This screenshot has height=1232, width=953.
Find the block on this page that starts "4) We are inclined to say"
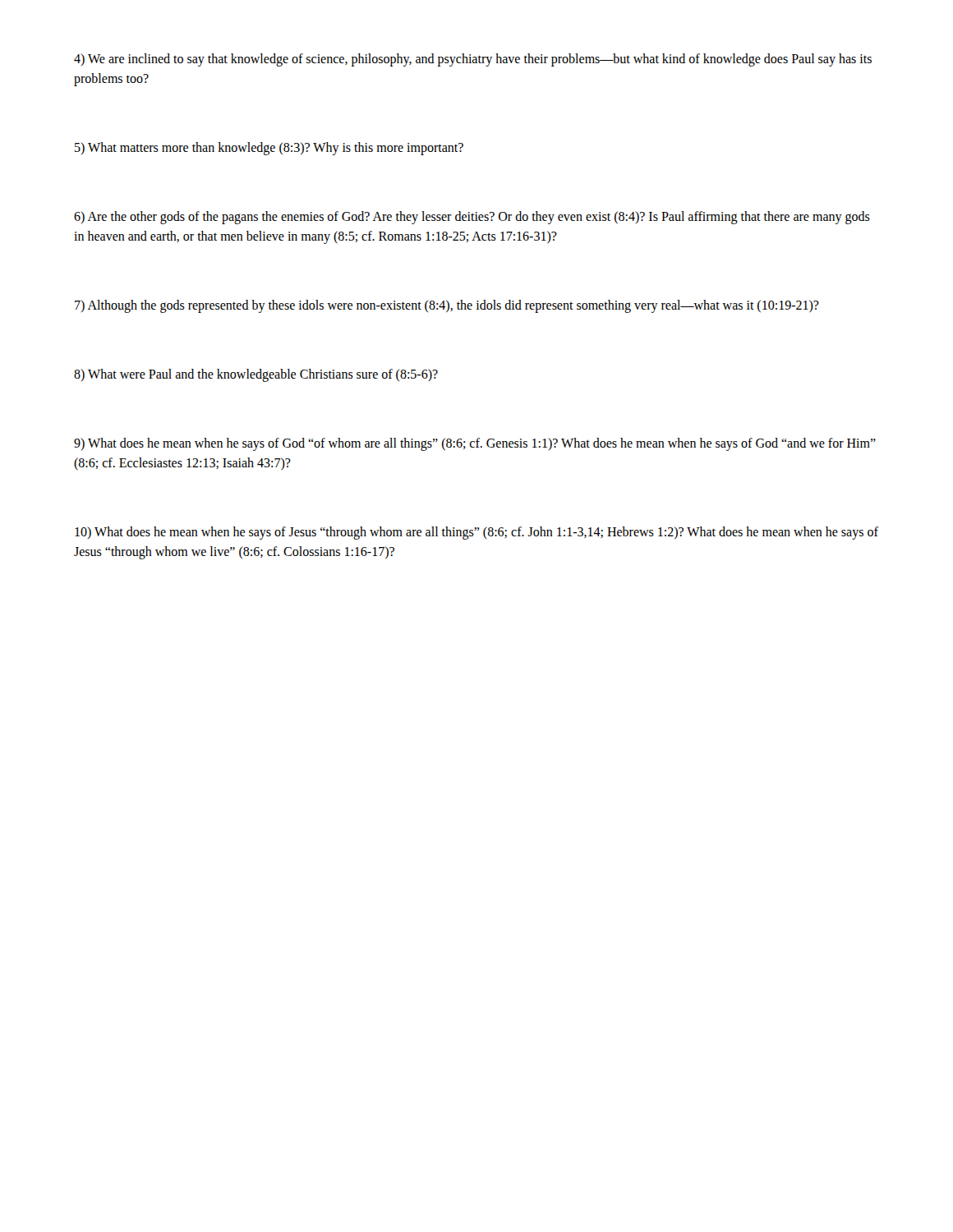(473, 69)
